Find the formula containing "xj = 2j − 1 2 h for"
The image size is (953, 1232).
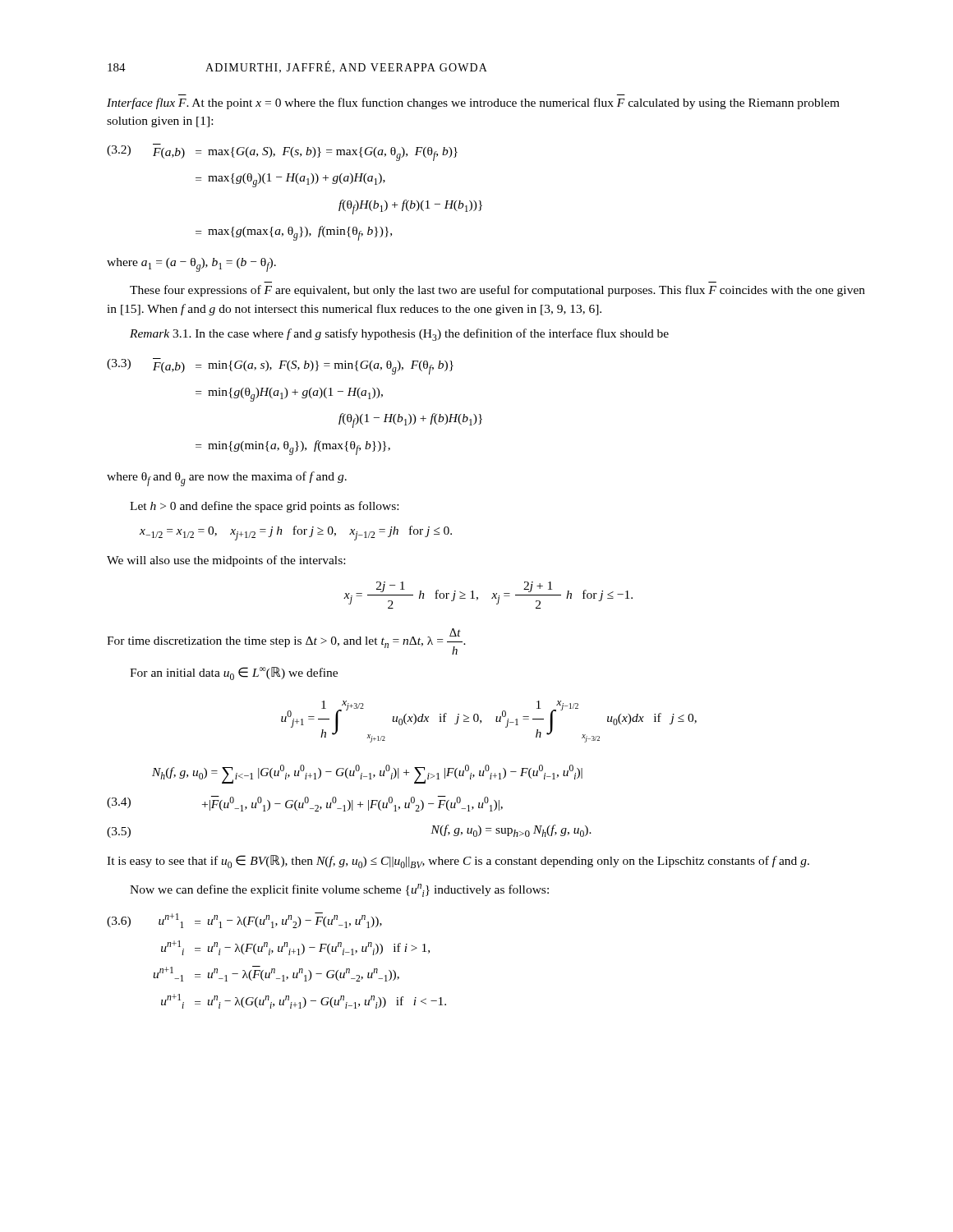489,595
